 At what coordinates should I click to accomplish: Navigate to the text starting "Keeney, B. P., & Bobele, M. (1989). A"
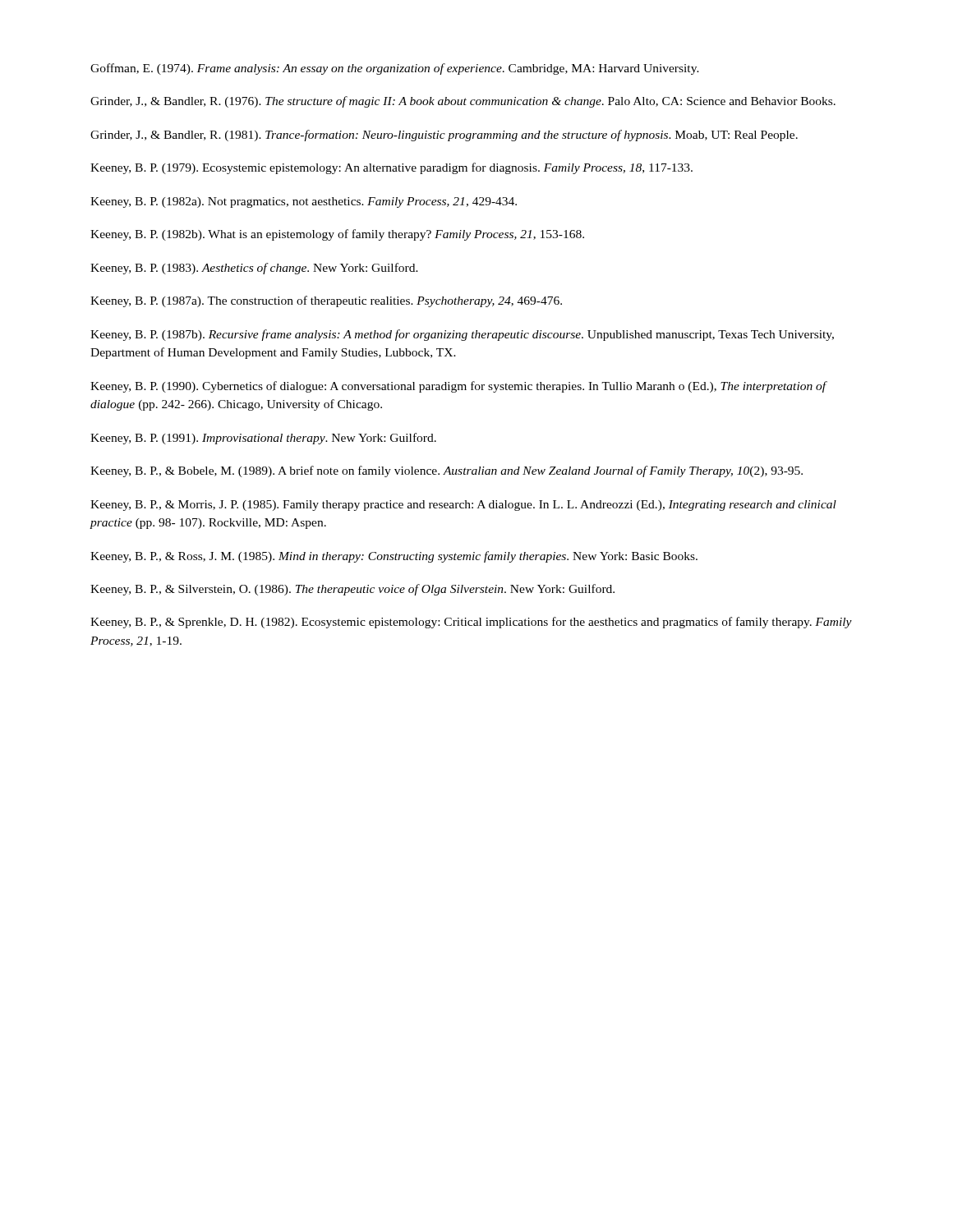[x=447, y=470]
